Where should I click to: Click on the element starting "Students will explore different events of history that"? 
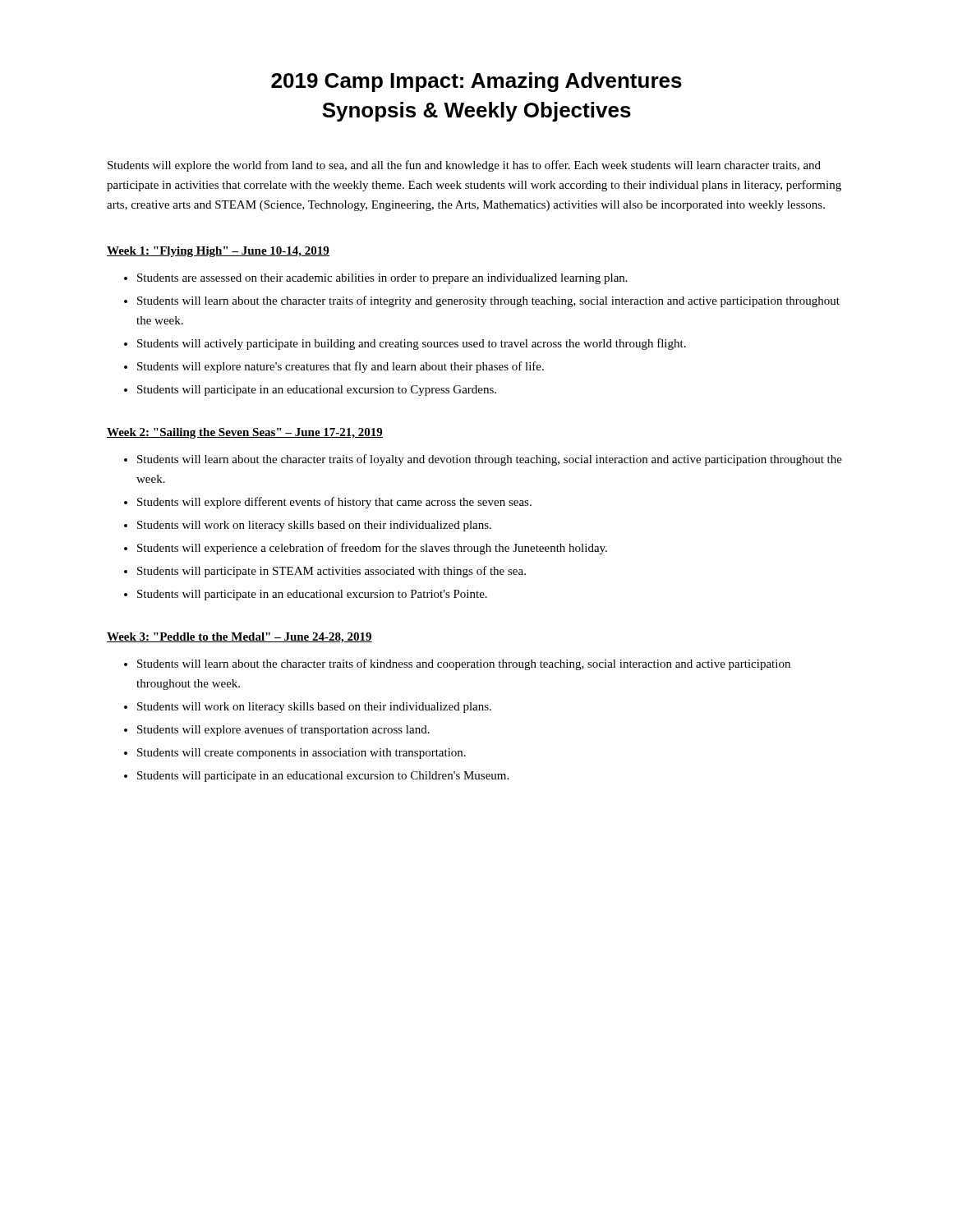pos(334,502)
